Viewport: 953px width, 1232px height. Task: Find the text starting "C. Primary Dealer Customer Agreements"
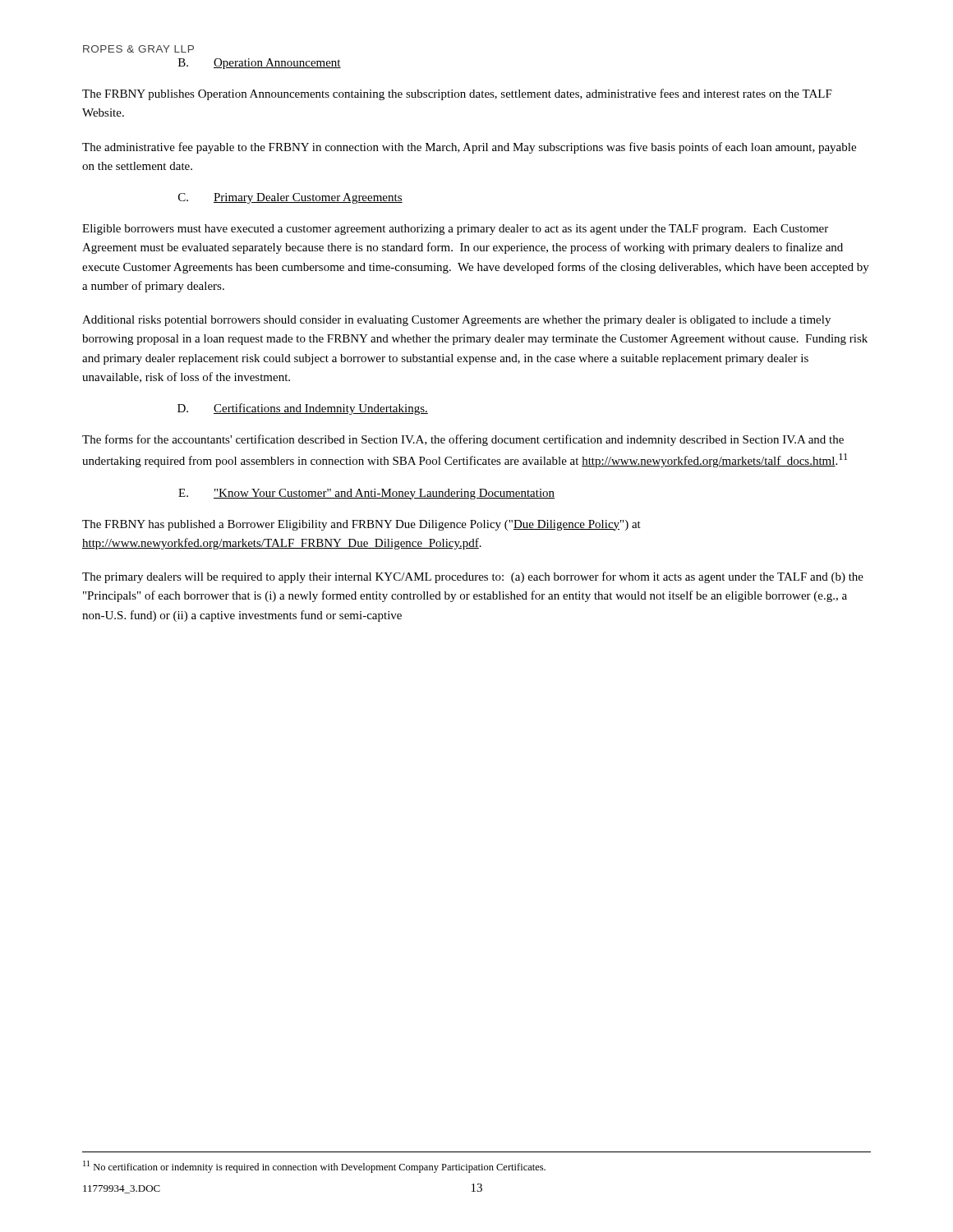[x=275, y=198]
